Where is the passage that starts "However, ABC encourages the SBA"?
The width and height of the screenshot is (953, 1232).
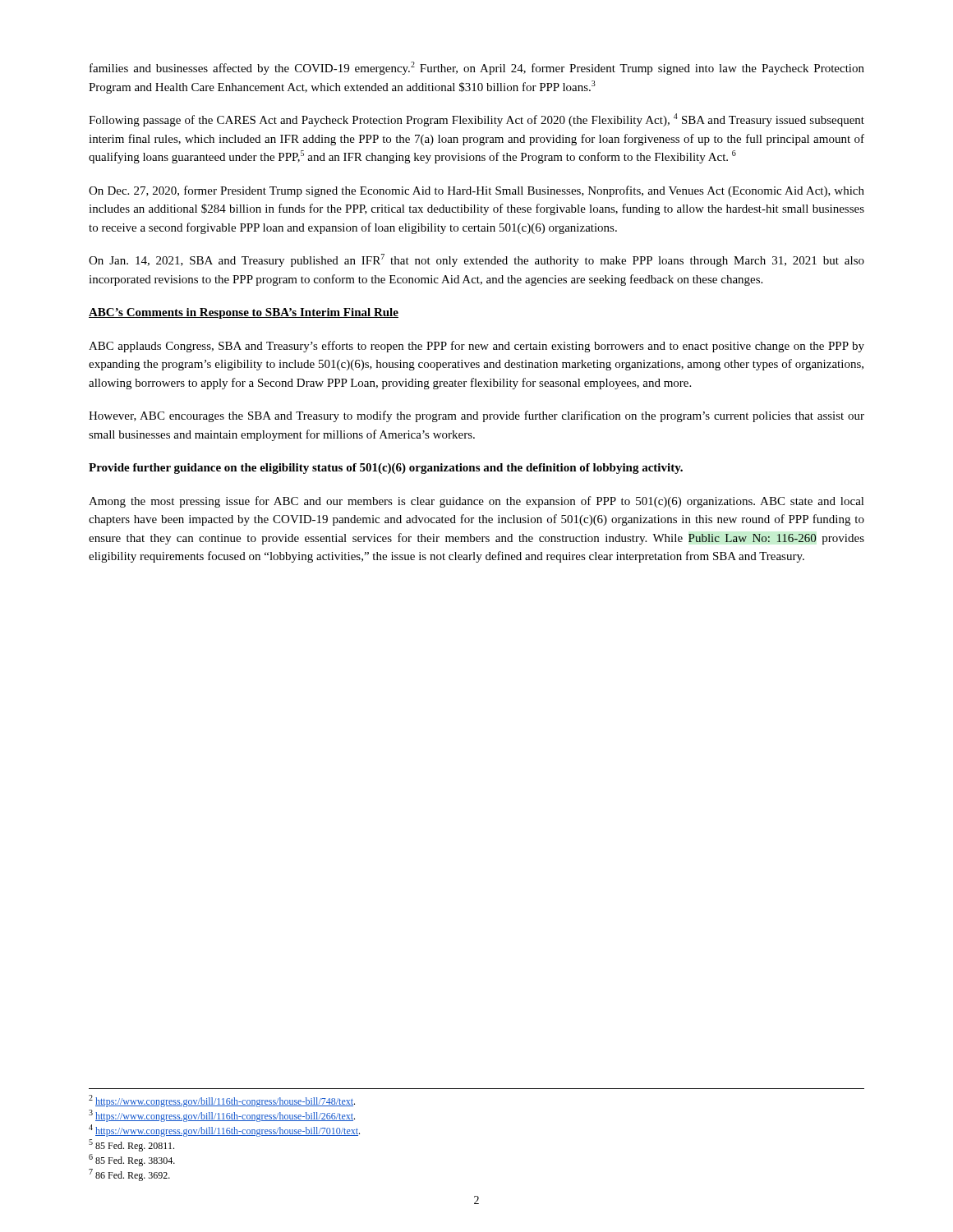pos(476,425)
